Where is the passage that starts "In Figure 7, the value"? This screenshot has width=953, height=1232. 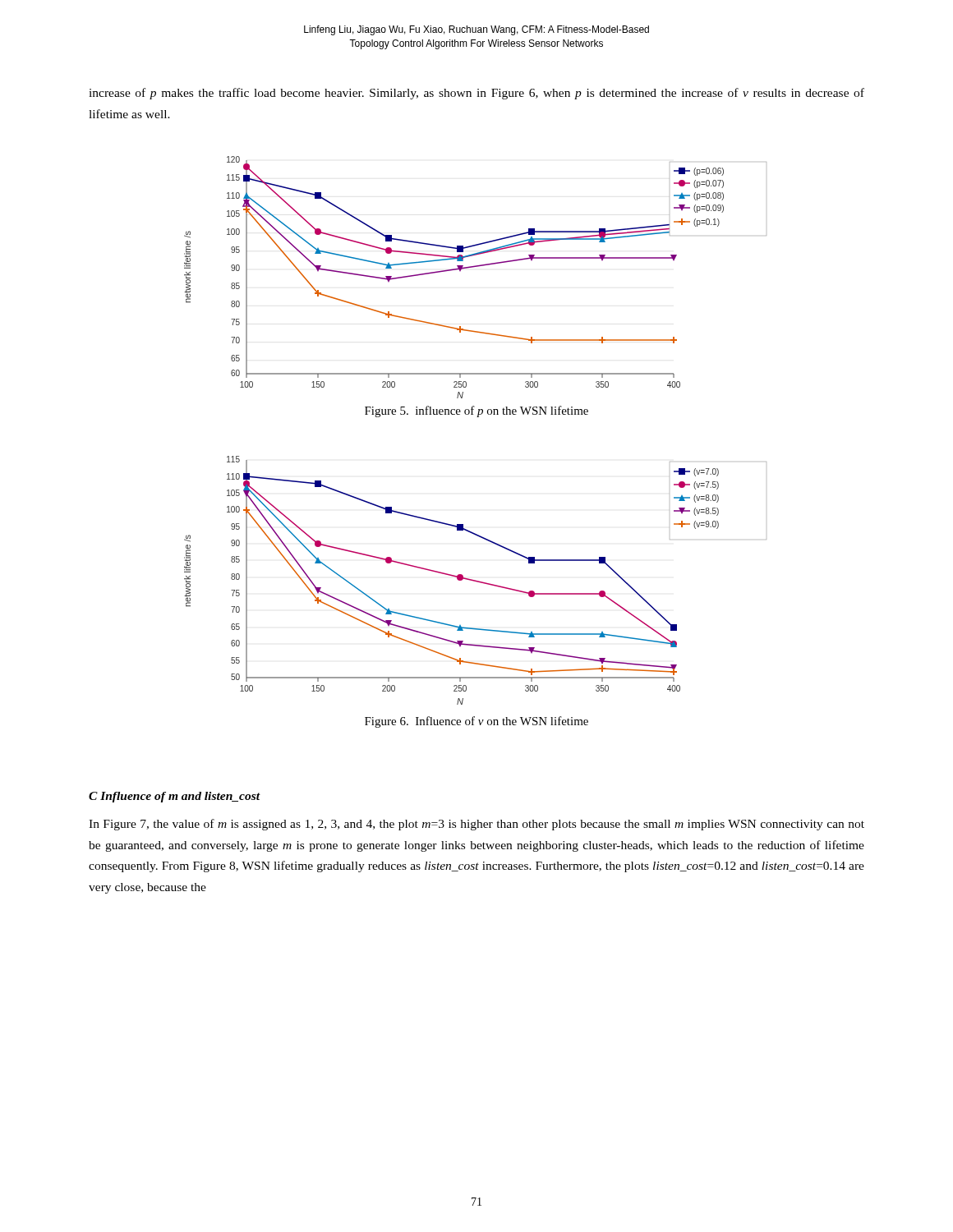tap(476, 855)
